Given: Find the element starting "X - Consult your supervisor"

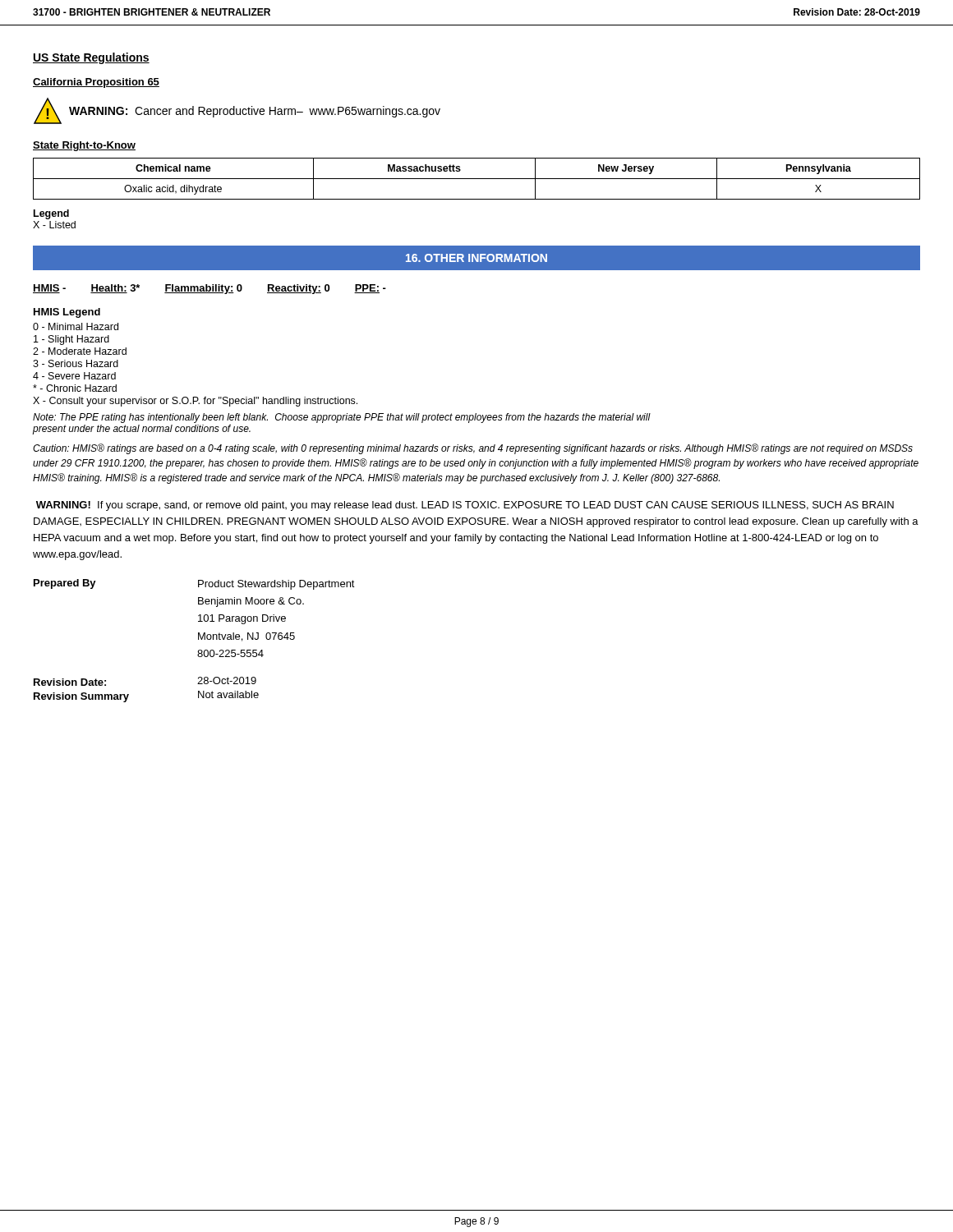Looking at the screenshot, I should 196,401.
